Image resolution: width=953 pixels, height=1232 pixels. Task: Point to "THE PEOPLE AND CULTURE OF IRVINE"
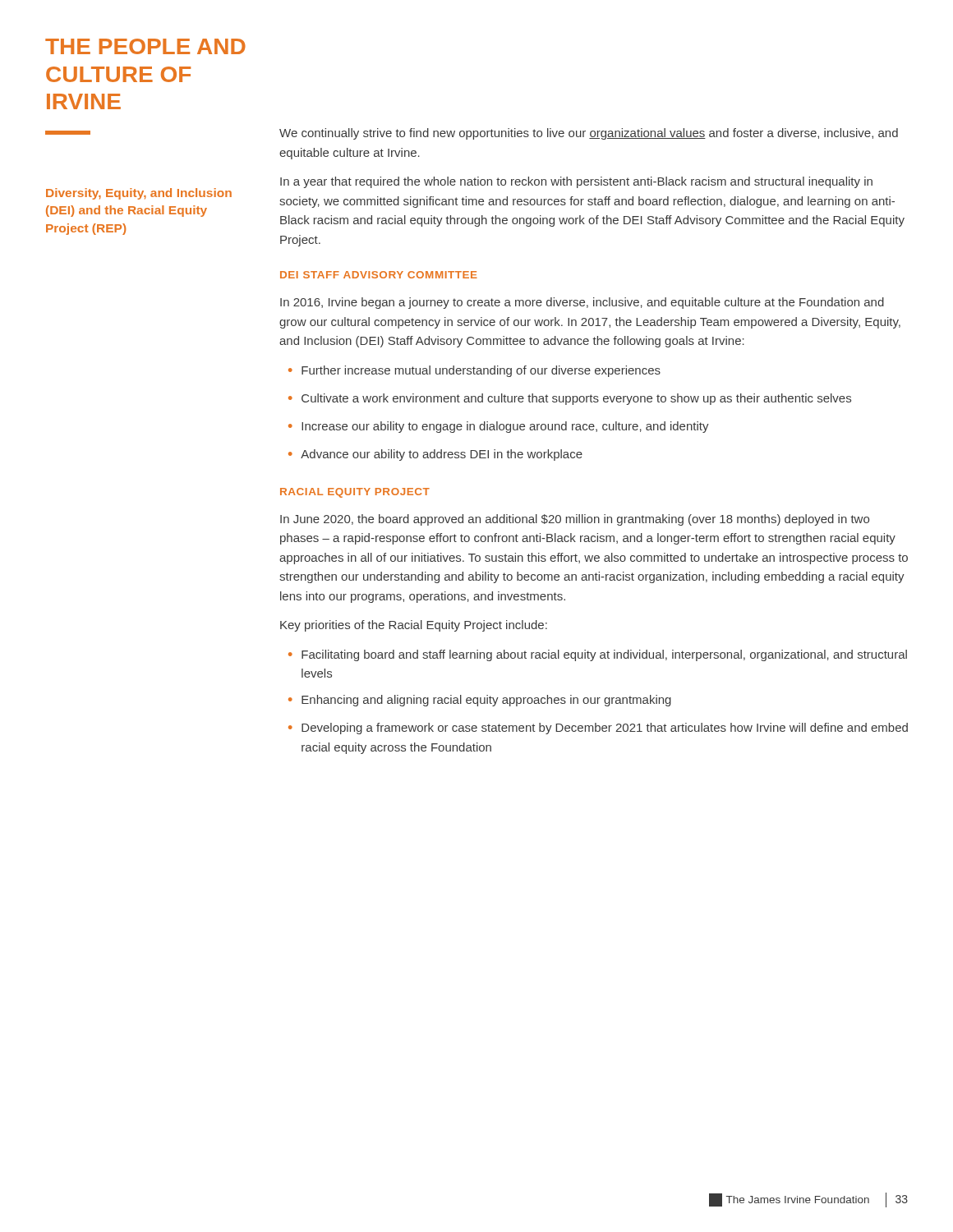148,84
